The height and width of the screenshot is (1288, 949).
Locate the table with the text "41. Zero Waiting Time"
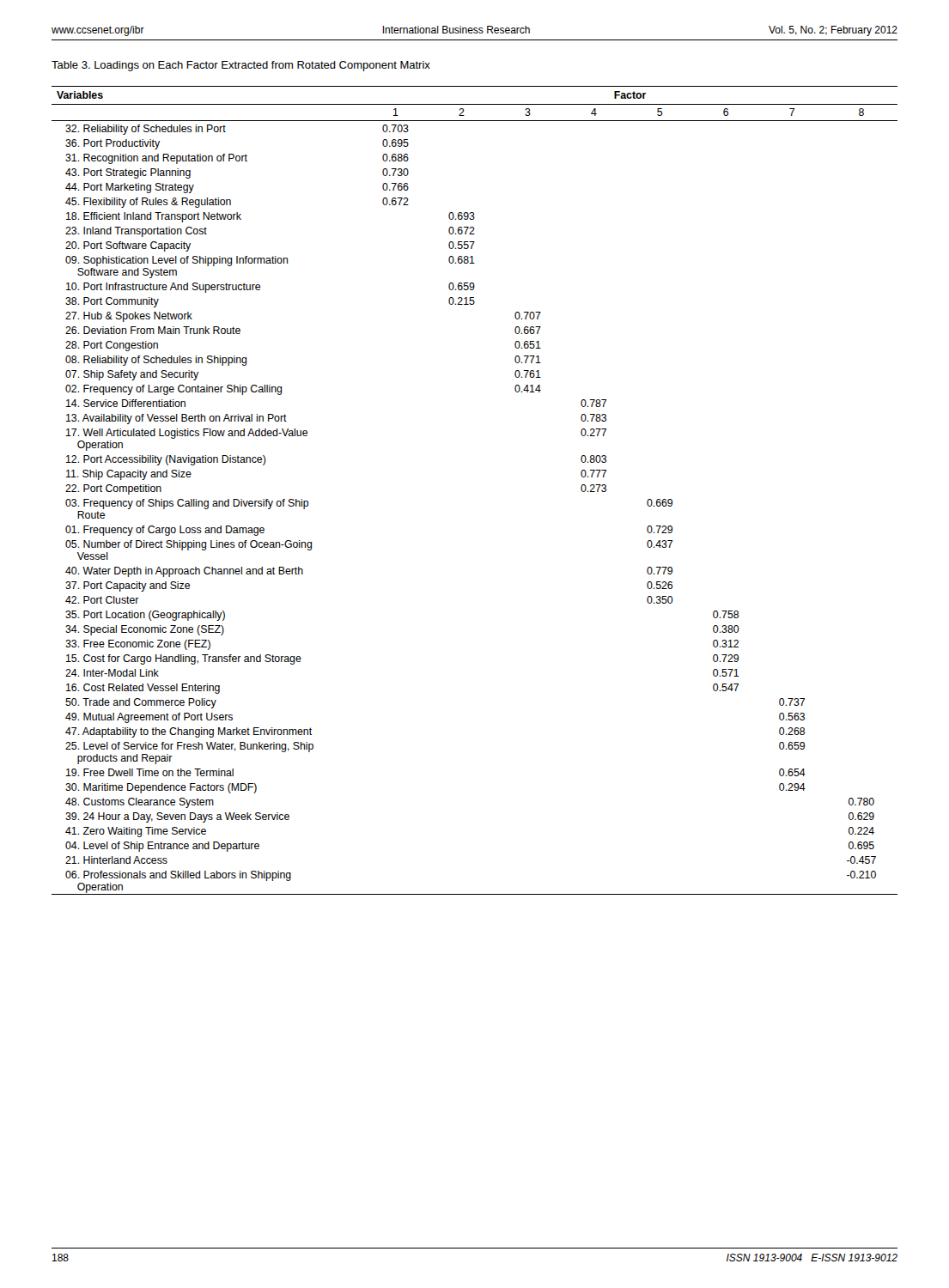[x=474, y=663]
